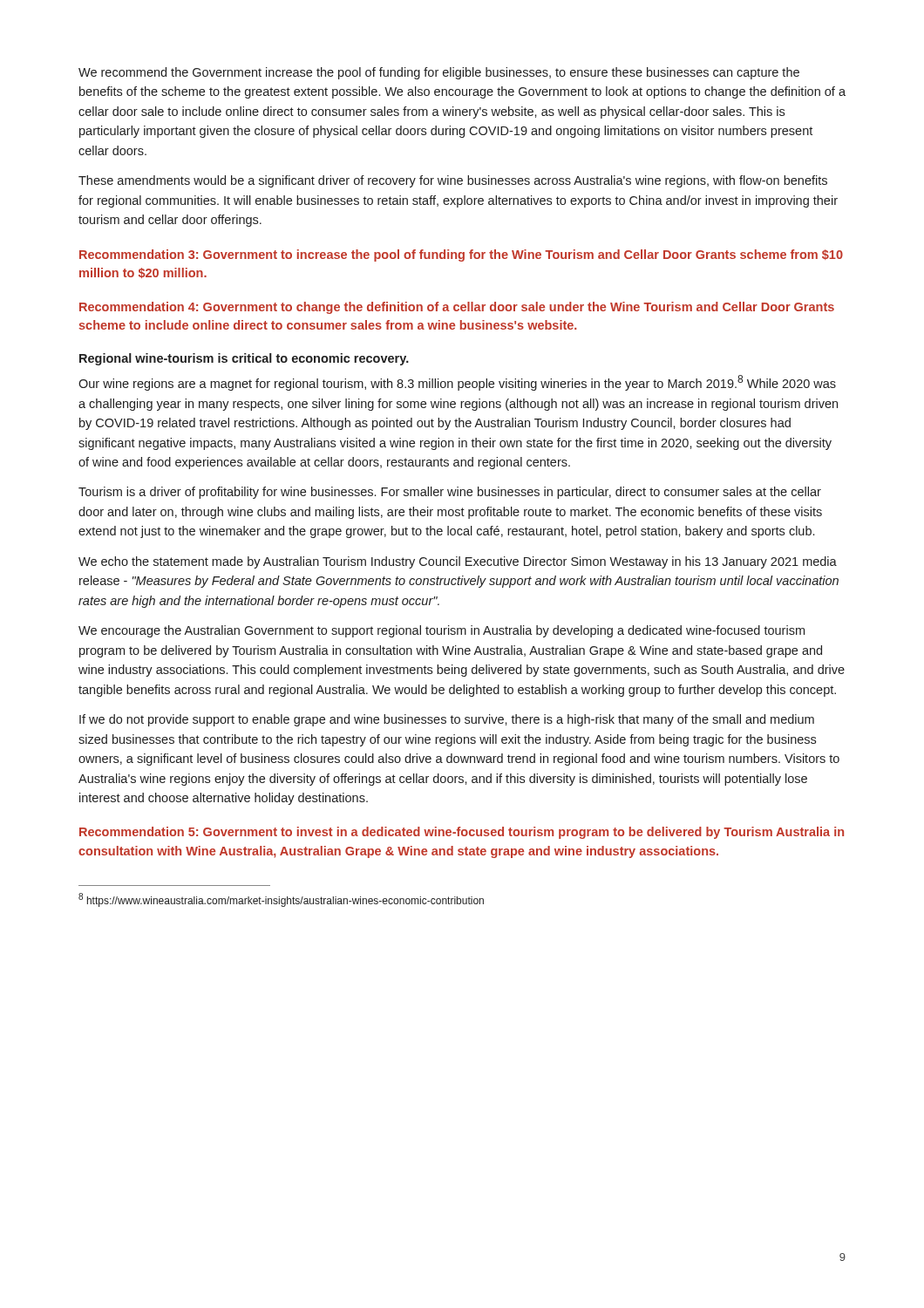
Task: Where is the section header that starts "Recommendation 5: Government to invest in a"?
Action: pos(462,842)
